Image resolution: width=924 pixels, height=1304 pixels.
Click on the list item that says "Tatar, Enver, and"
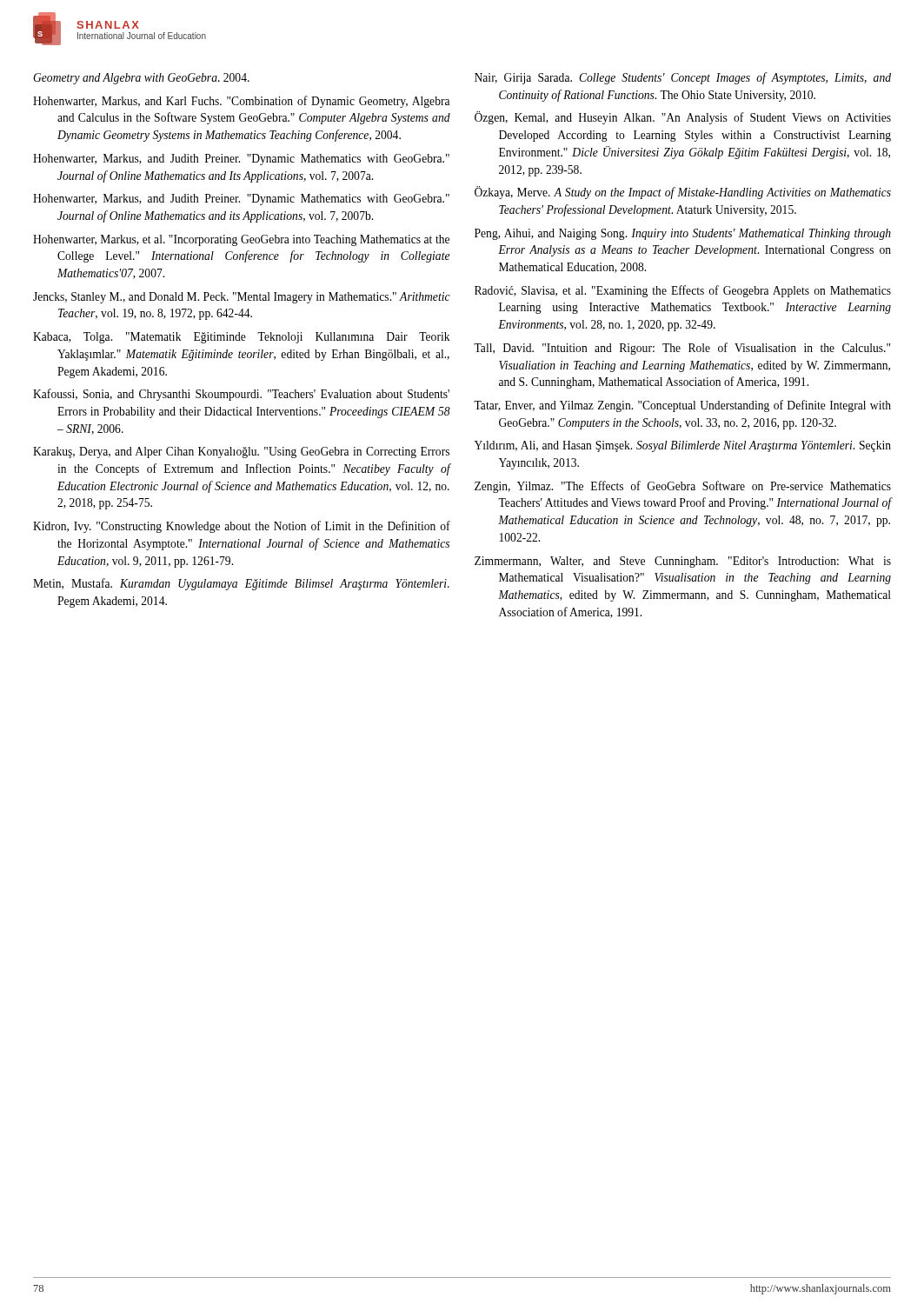683,414
